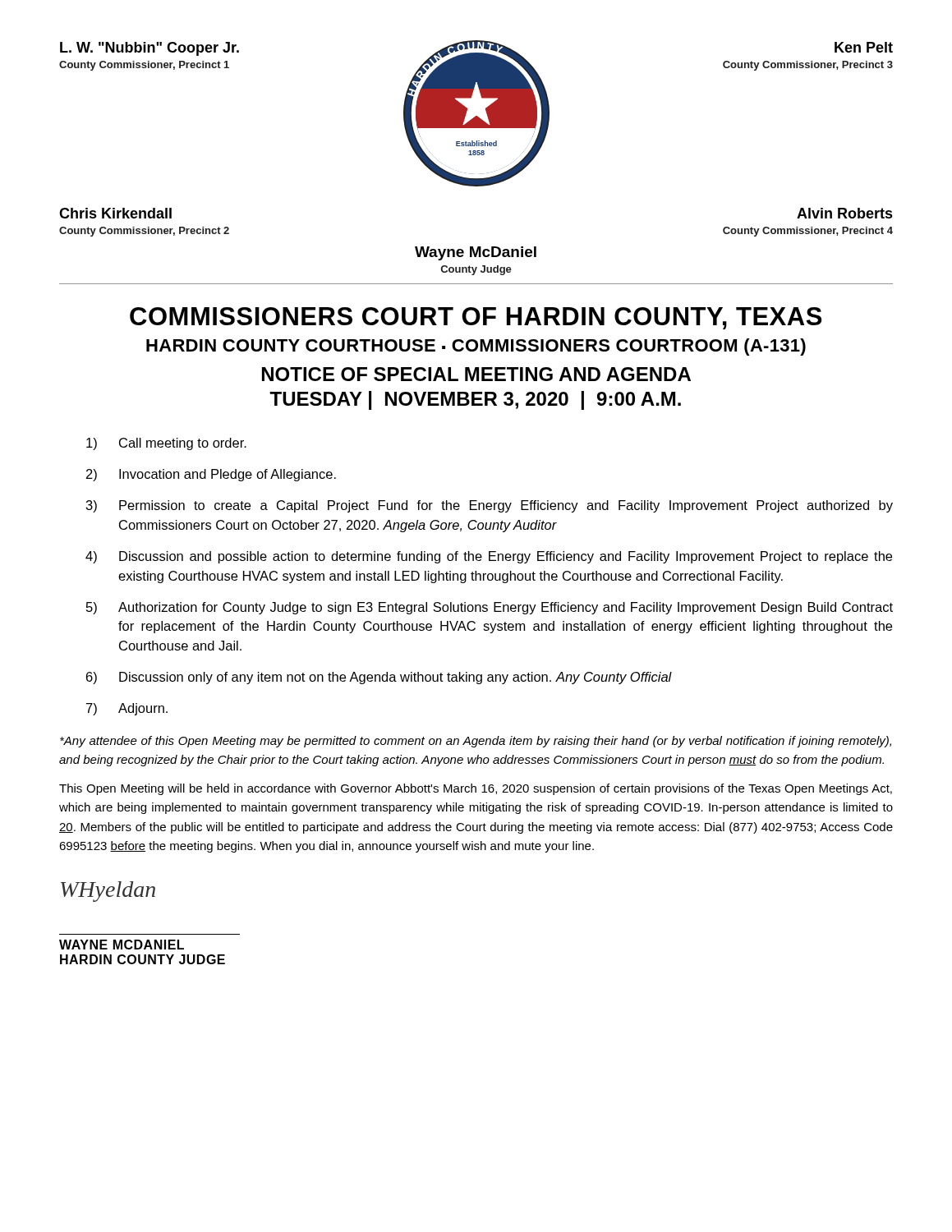The width and height of the screenshot is (952, 1232).
Task: Point to "2) Invocation and Pledge of Allegiance."
Action: [x=211, y=475]
